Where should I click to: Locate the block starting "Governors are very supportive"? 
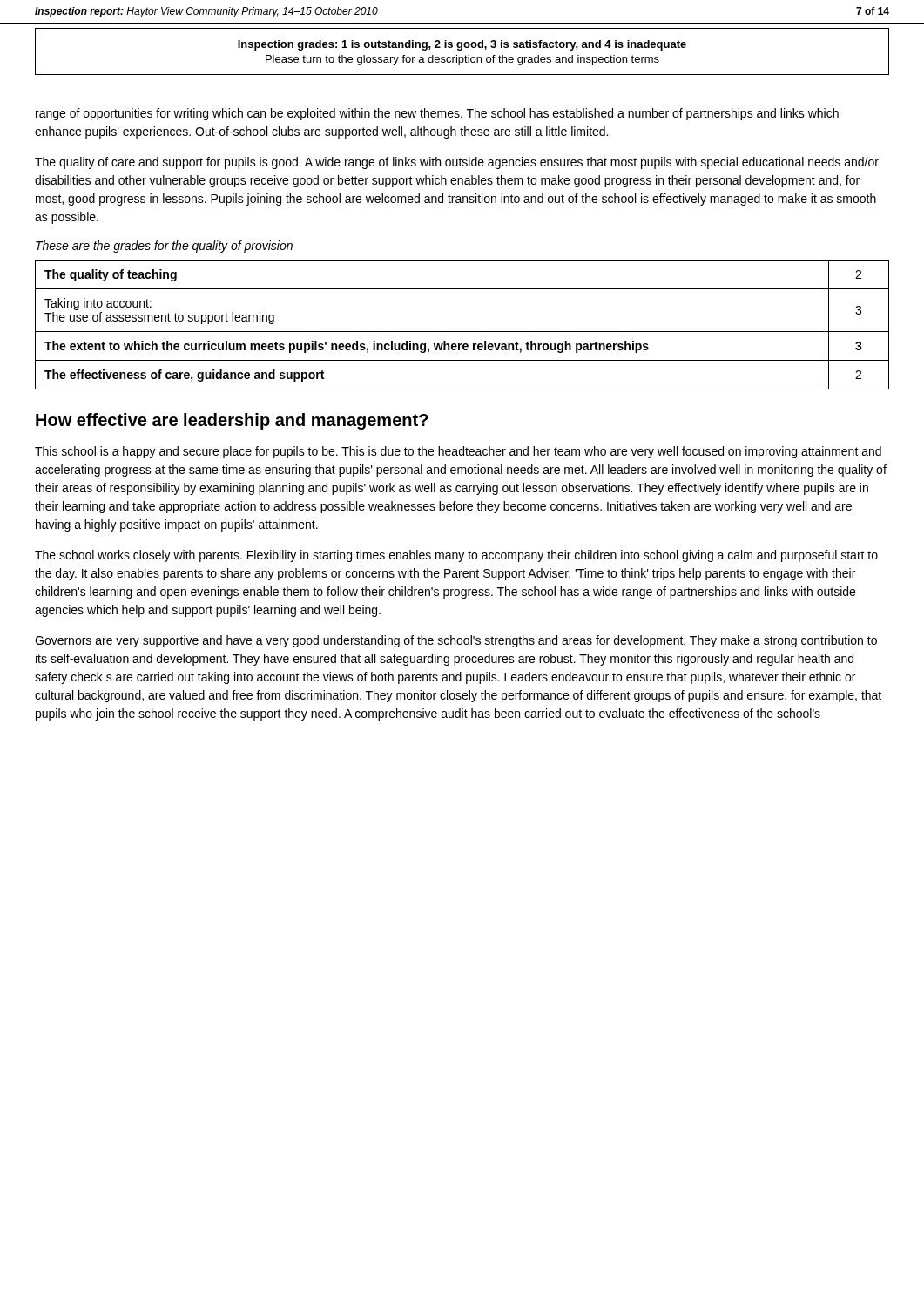click(x=458, y=677)
